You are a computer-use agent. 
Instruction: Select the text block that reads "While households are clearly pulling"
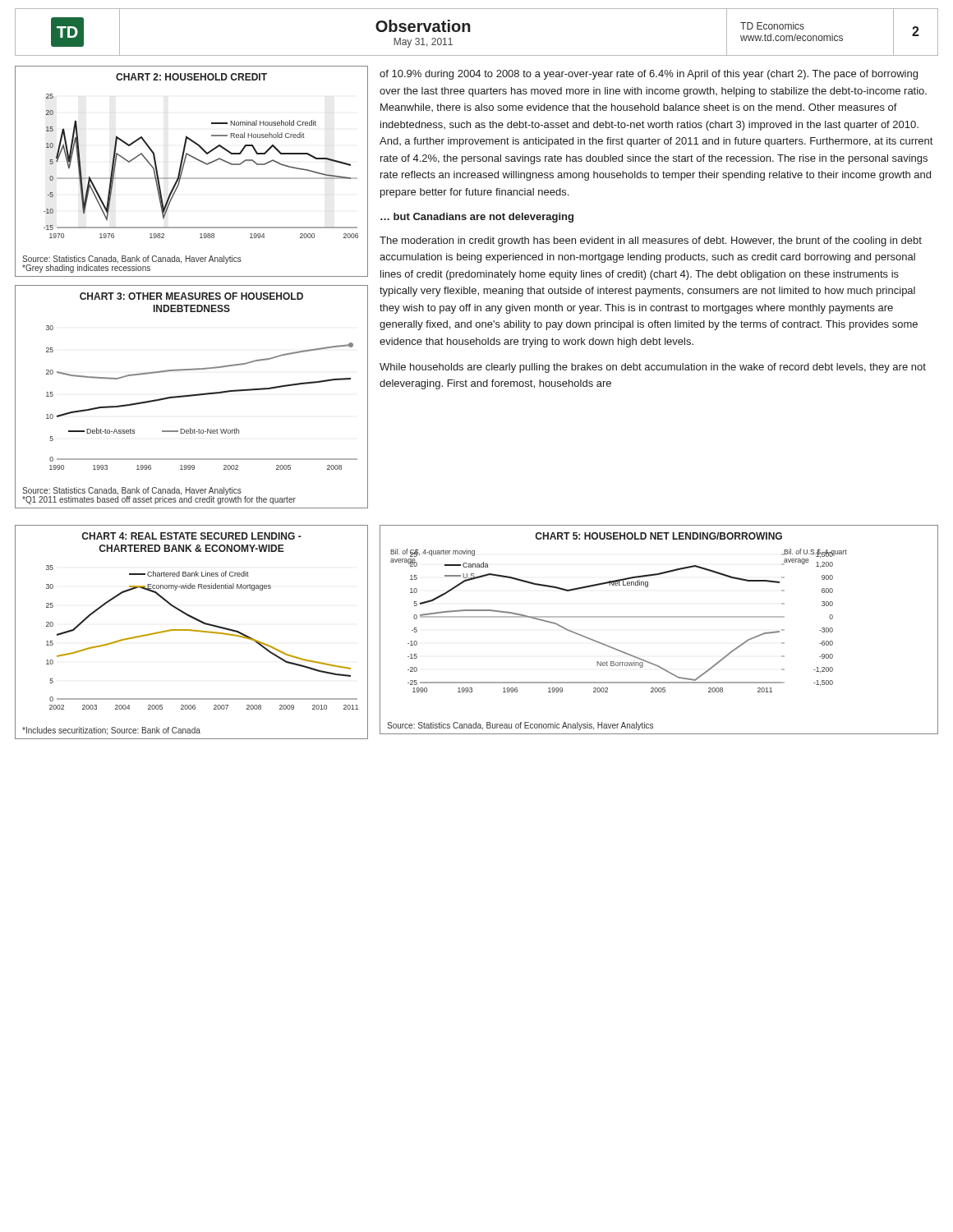(653, 375)
